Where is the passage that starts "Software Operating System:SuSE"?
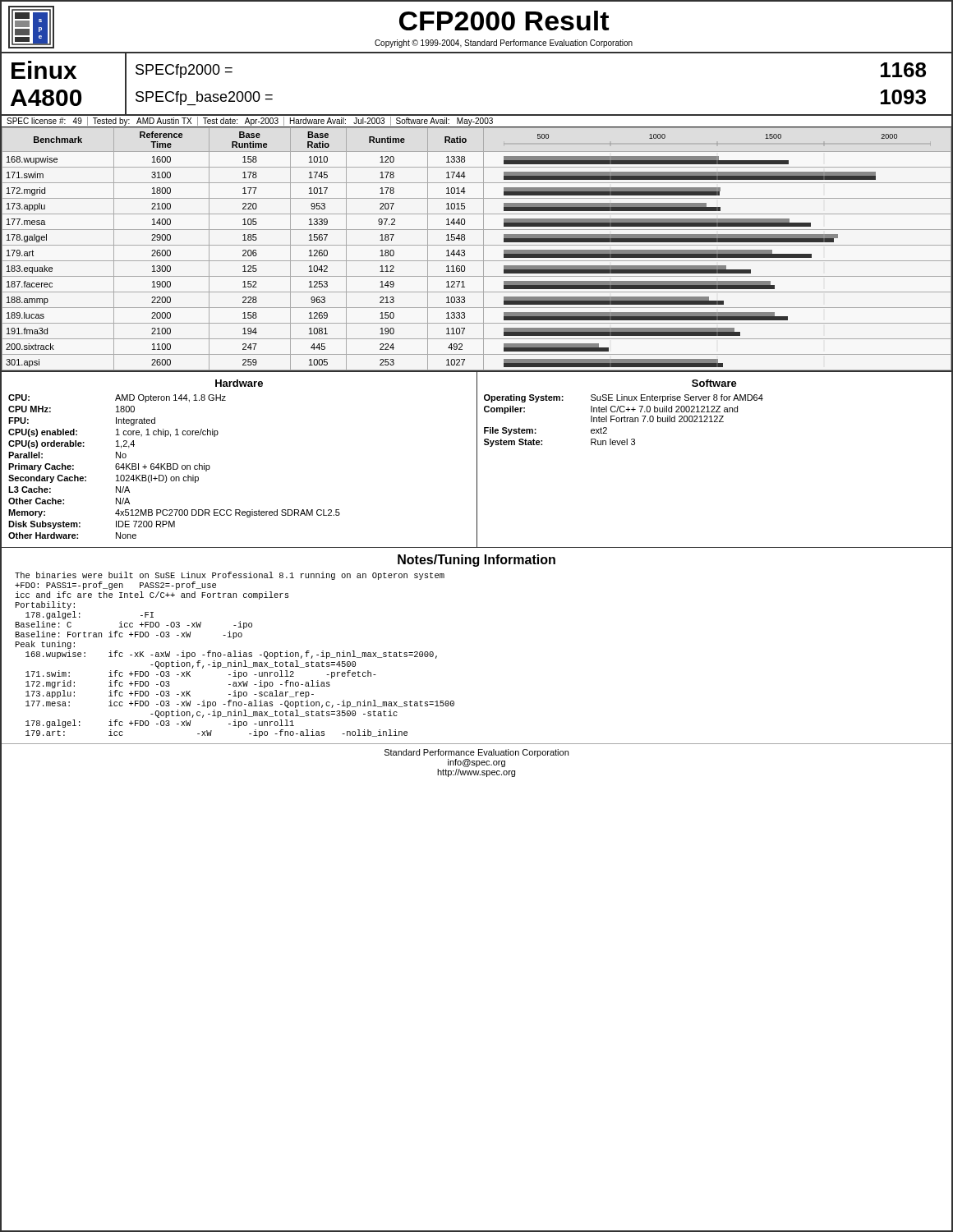The image size is (953, 1232). tap(714, 412)
